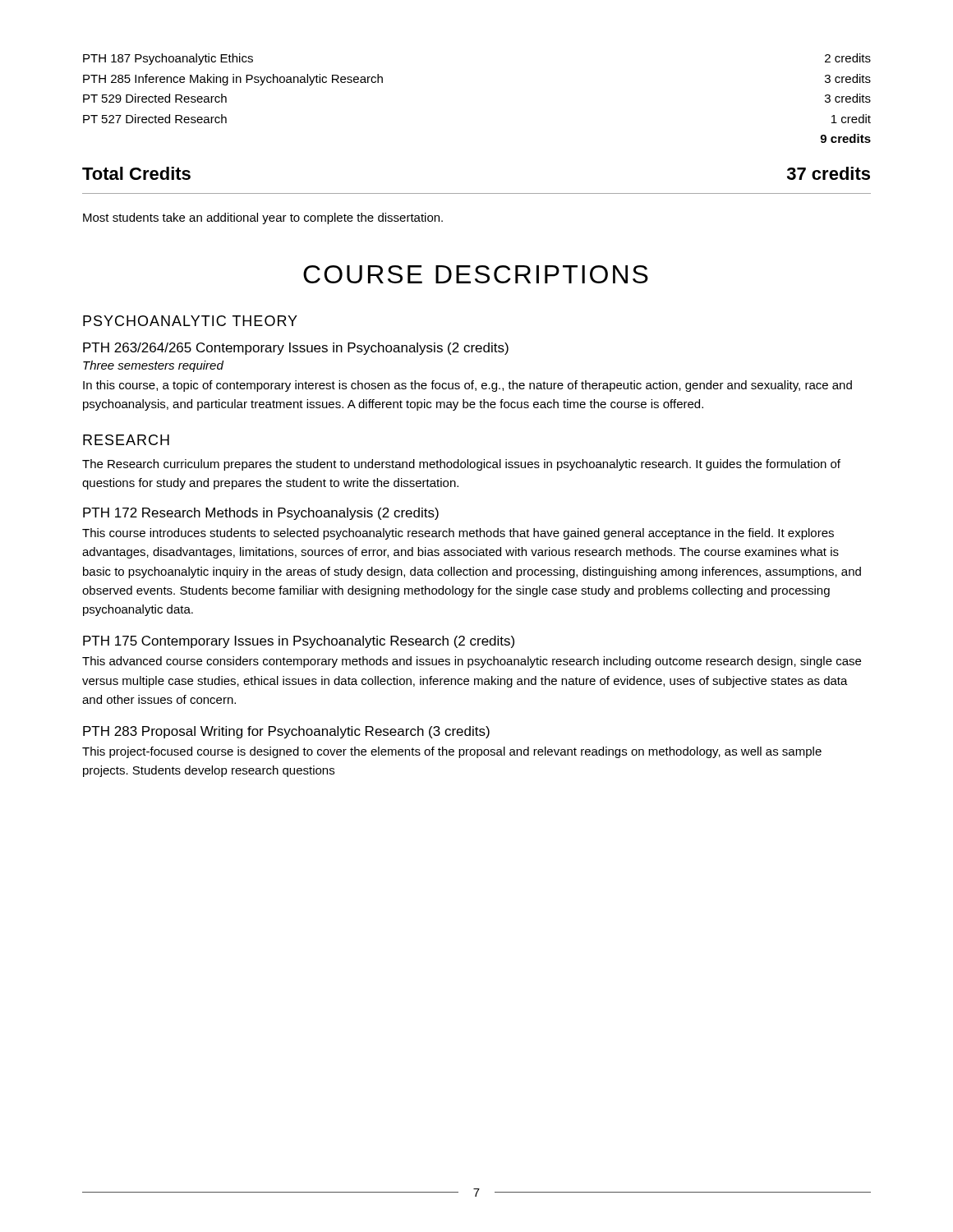Find the section header that says "PTH 172 Research Methods in Psychoanalysis (2"
The height and width of the screenshot is (1232, 953).
pyautogui.click(x=261, y=513)
